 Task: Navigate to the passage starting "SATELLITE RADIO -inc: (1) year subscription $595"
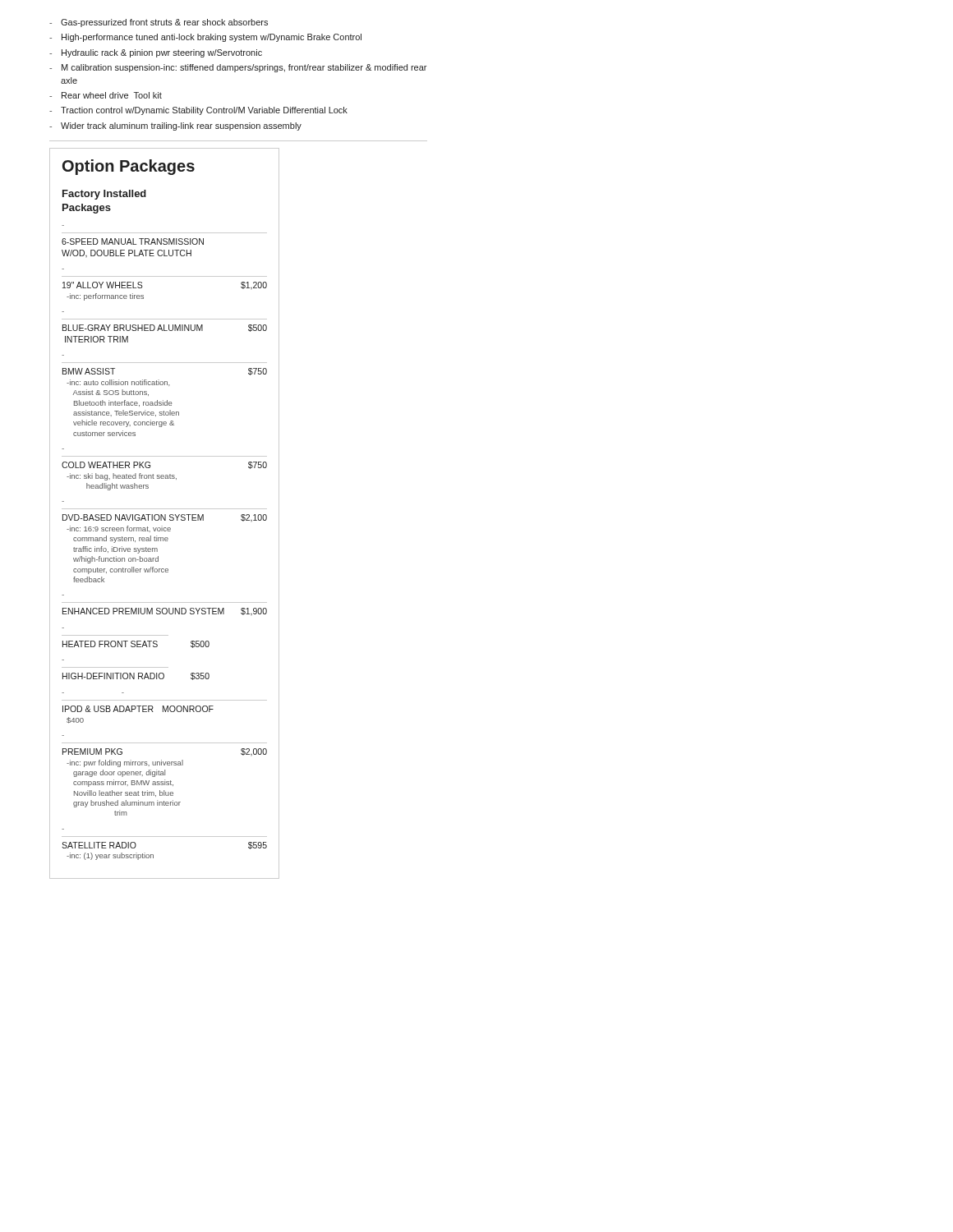click(164, 843)
